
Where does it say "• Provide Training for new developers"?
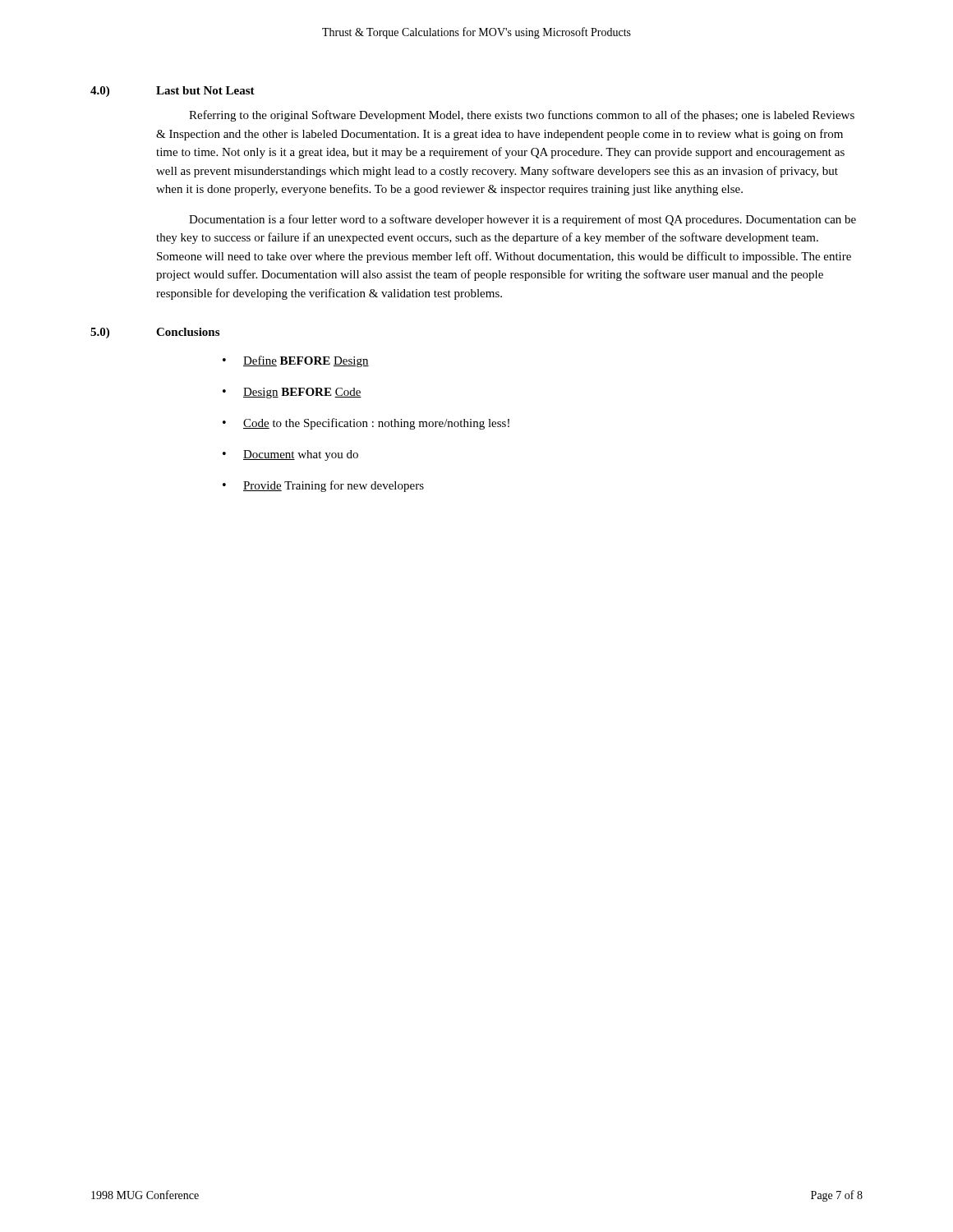coord(323,485)
